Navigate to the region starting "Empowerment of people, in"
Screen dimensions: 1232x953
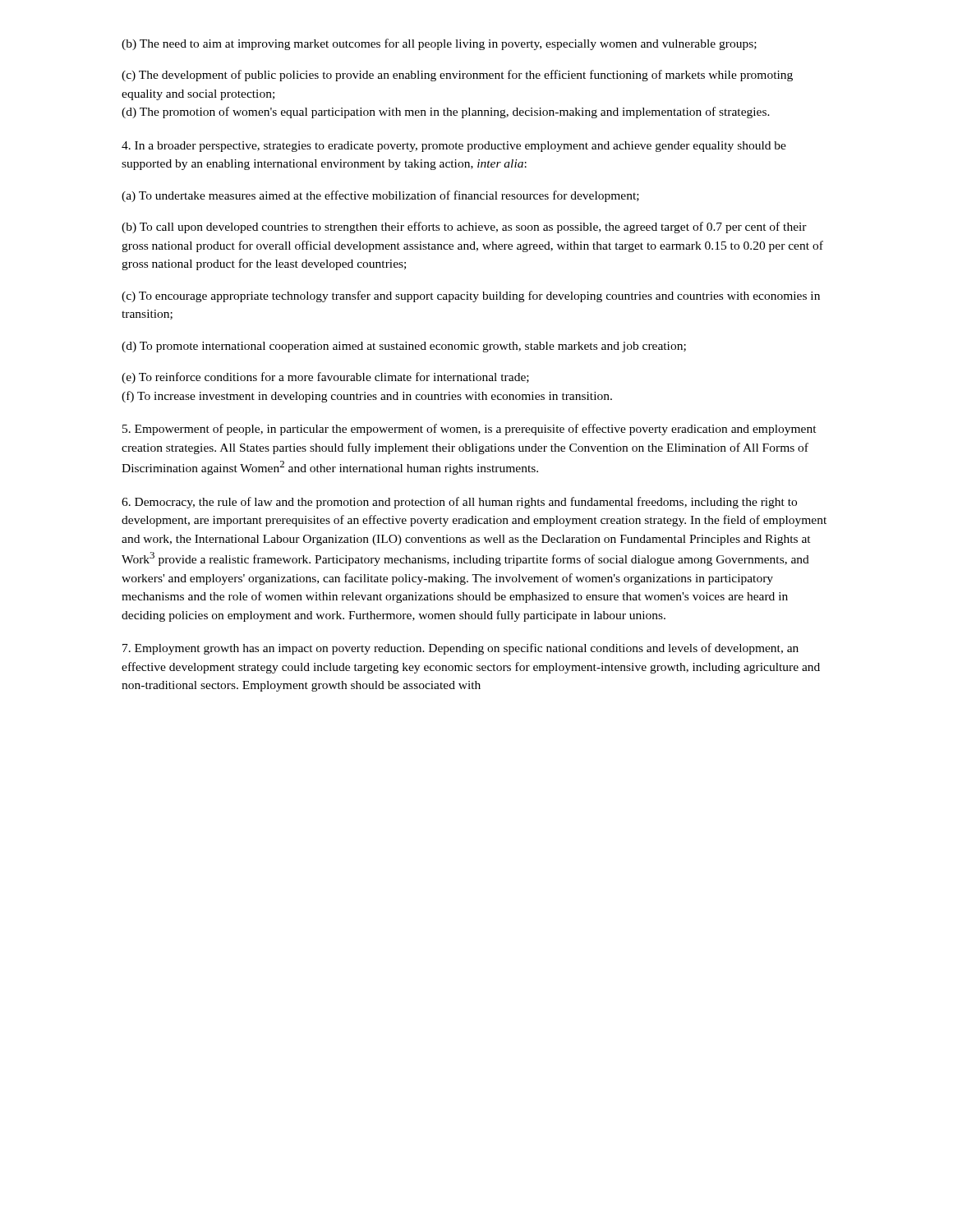click(476, 449)
